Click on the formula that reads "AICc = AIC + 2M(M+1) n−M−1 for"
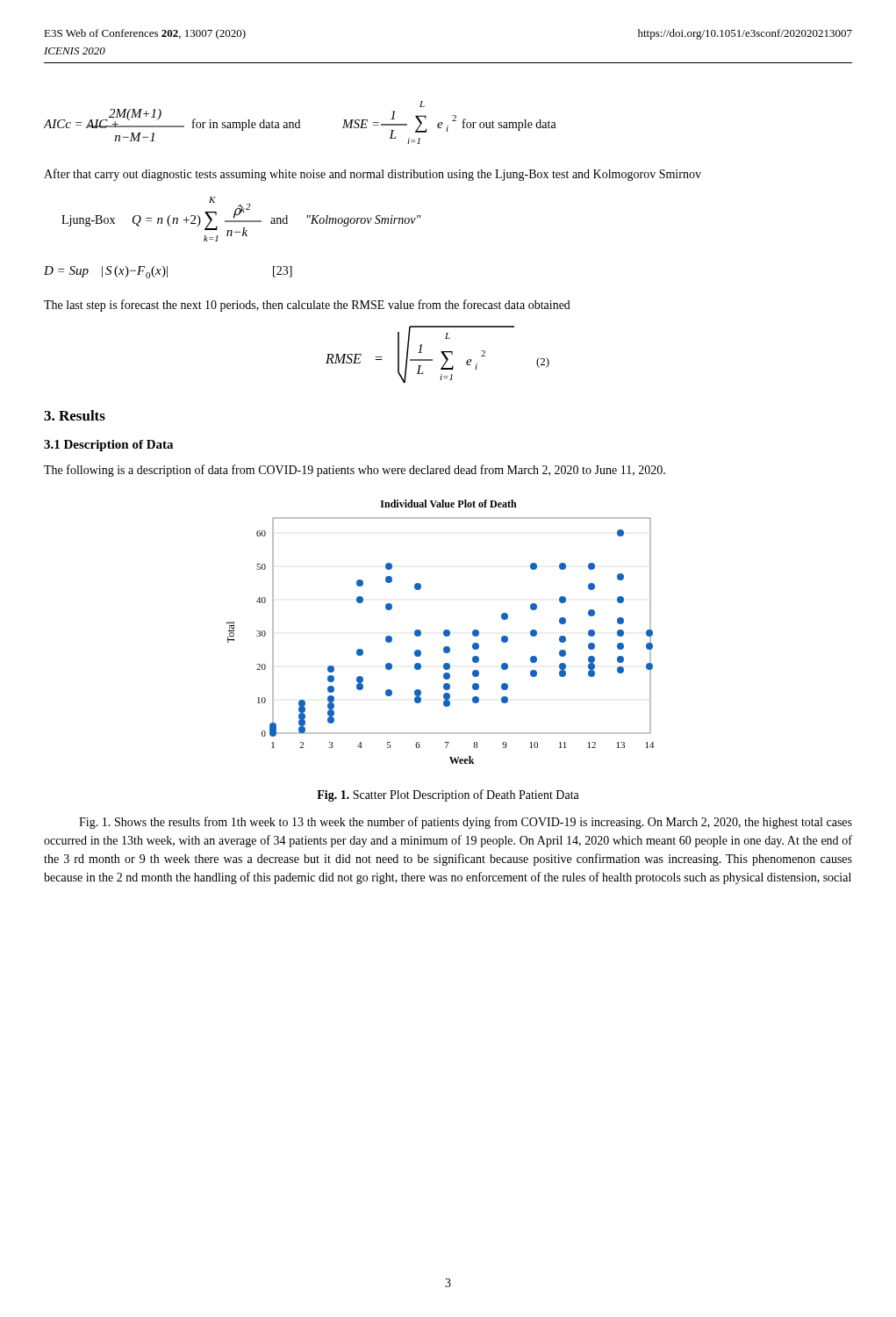The image size is (896, 1317). 426,122
